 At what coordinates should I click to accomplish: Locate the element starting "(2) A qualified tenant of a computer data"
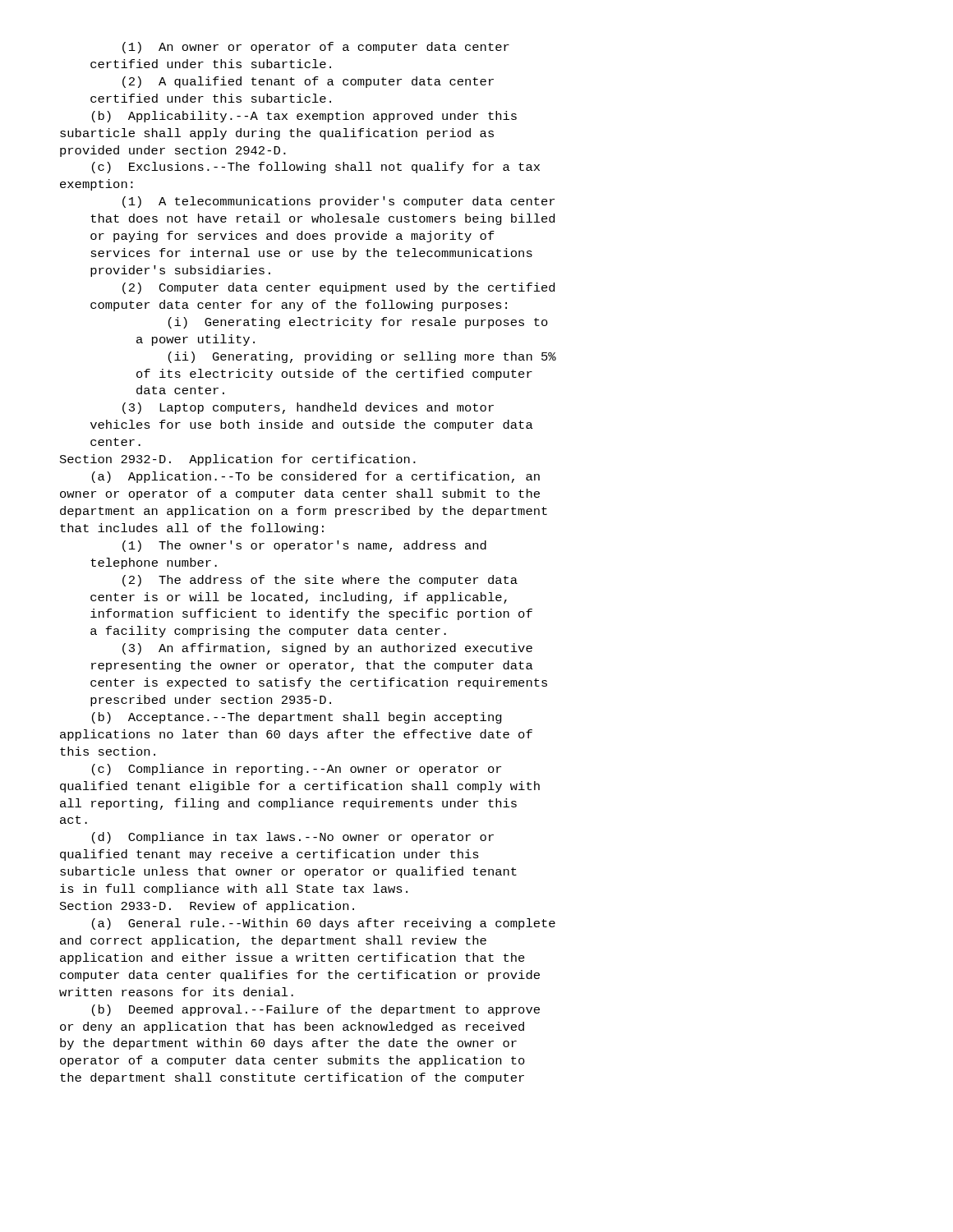click(x=476, y=91)
